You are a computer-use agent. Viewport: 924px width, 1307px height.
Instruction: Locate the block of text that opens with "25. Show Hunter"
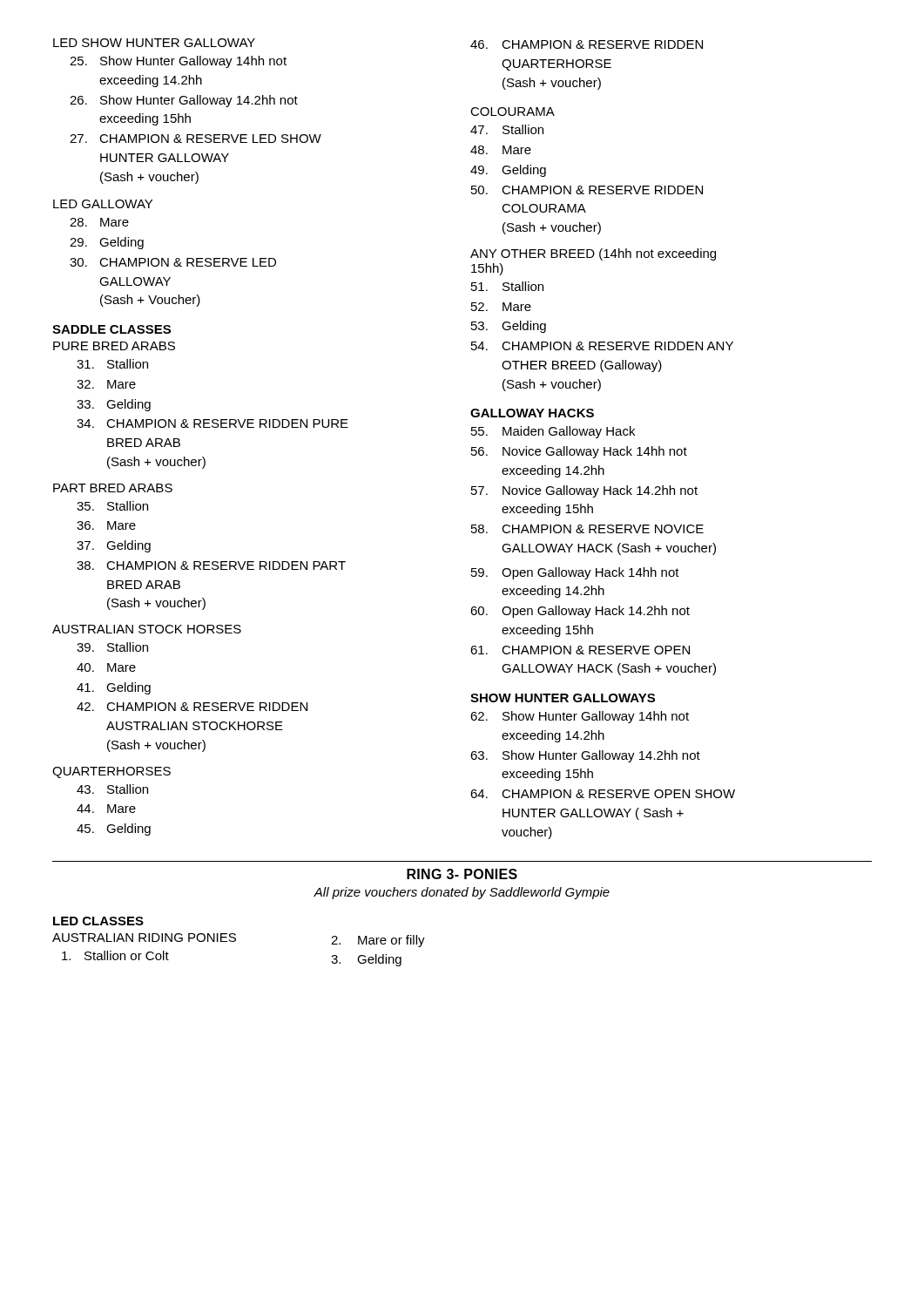coord(178,70)
